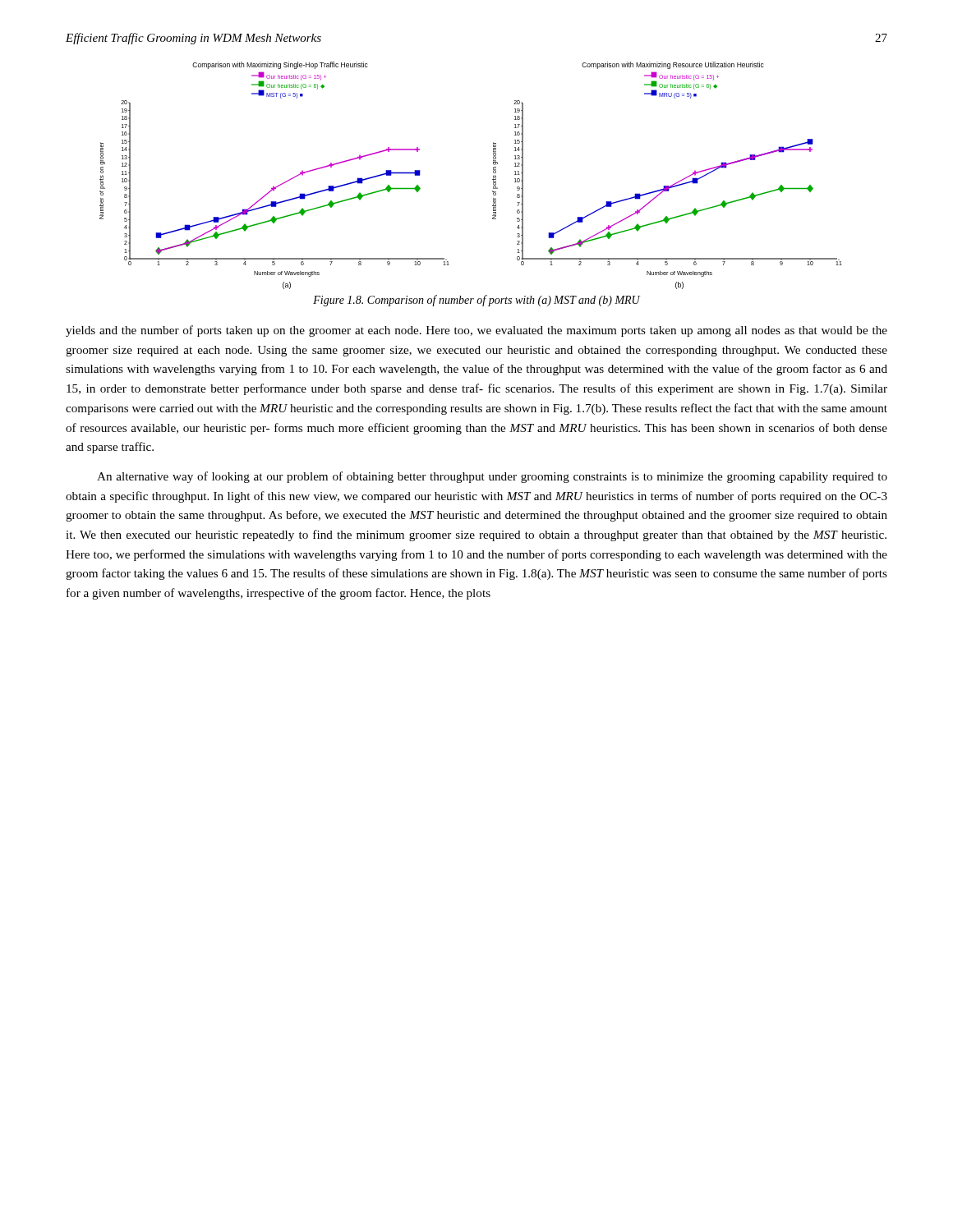Find the element starting "yields and the"
The image size is (953, 1232).
[x=476, y=331]
